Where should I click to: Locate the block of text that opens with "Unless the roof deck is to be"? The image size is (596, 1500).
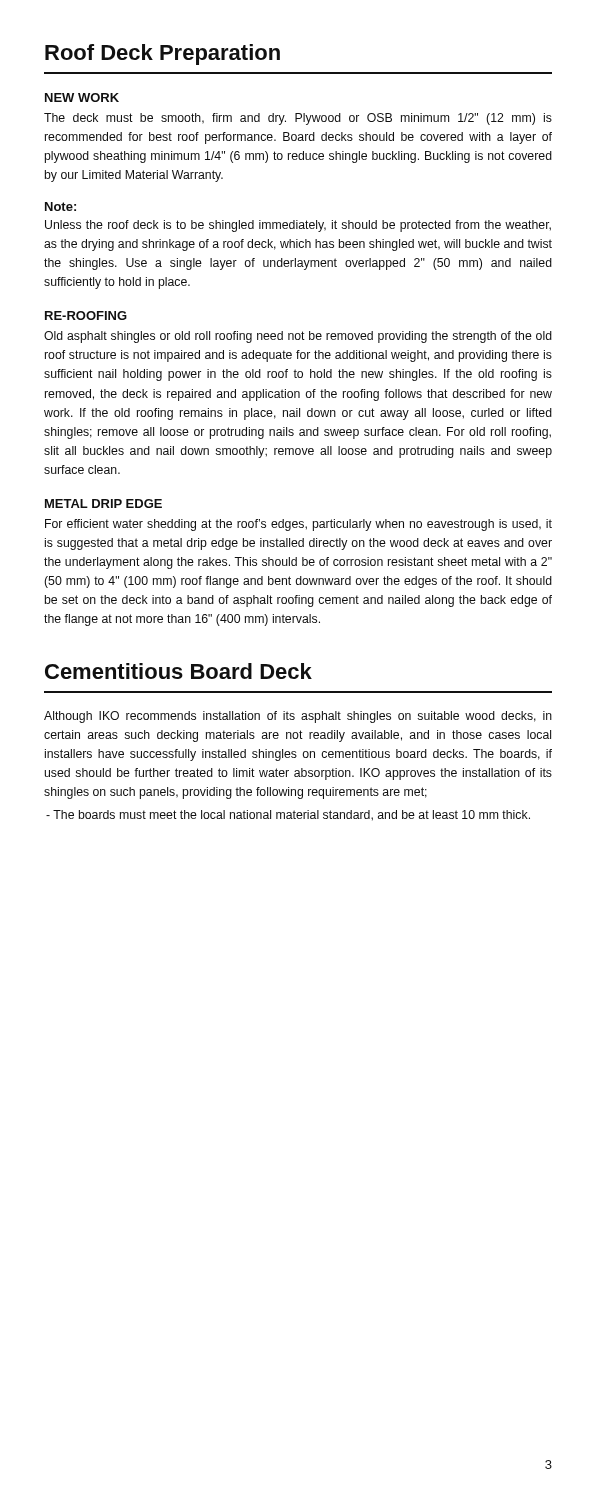298,254
